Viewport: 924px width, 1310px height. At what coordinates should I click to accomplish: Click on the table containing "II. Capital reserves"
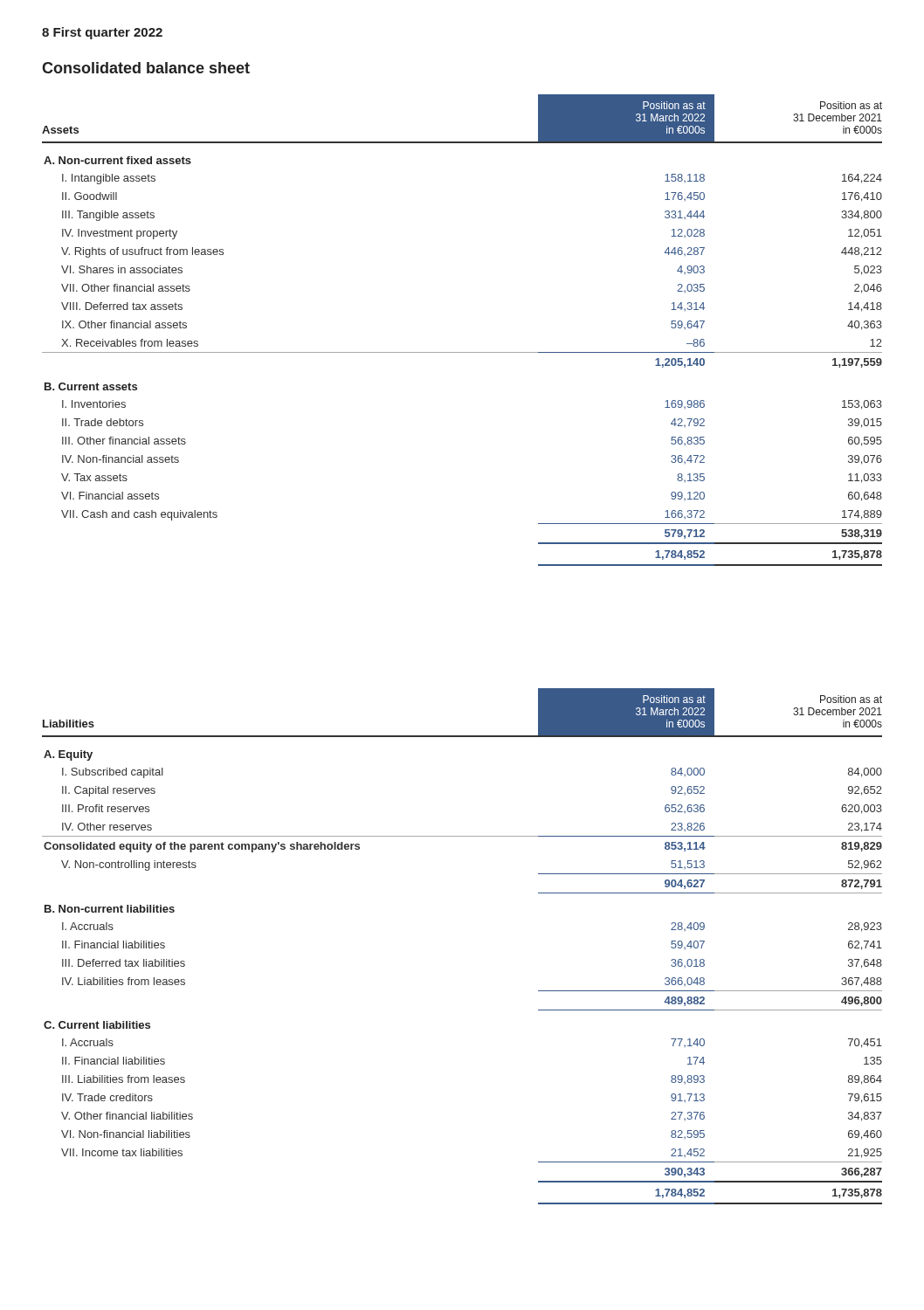point(462,946)
